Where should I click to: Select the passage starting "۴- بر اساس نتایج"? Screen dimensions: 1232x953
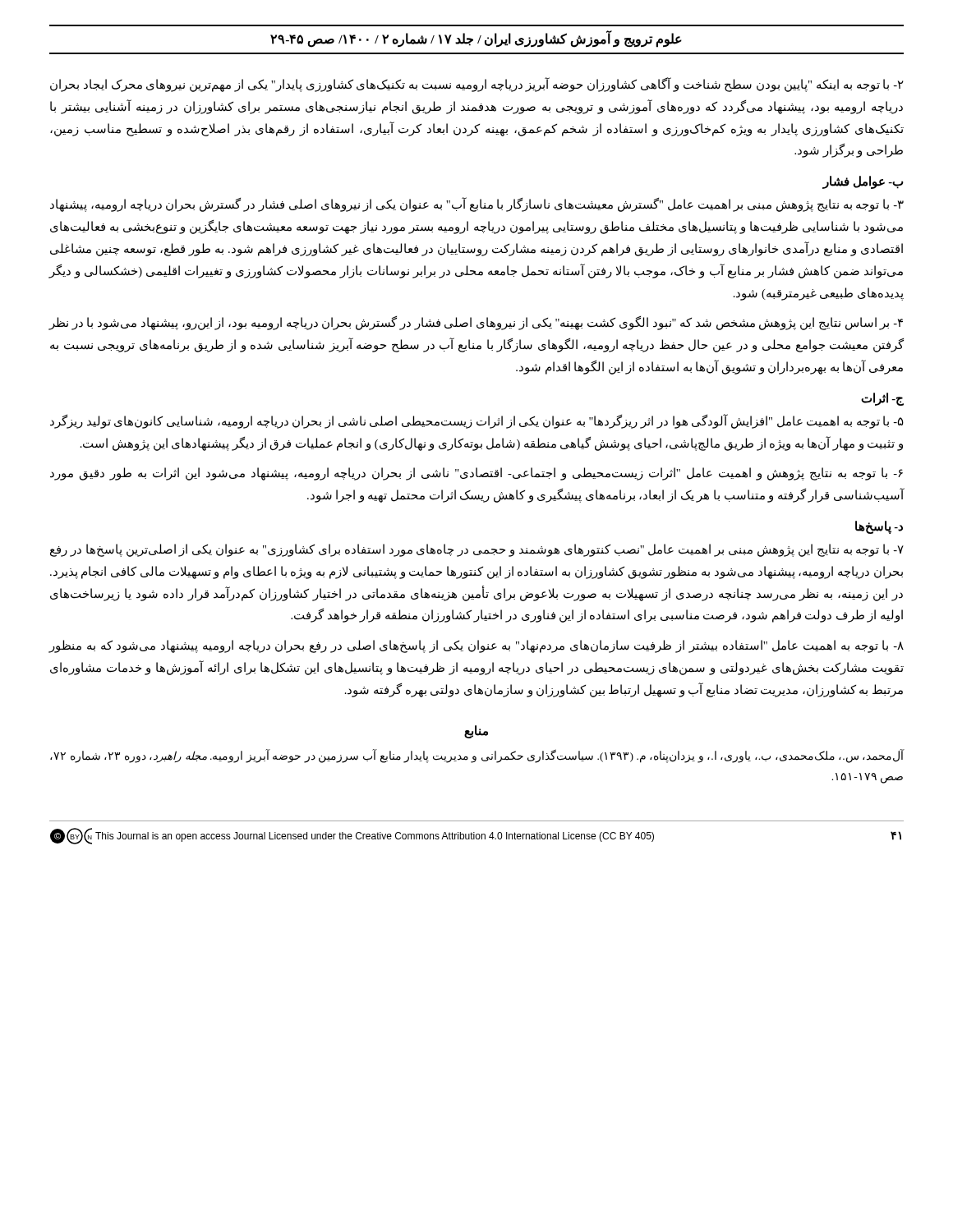click(476, 345)
